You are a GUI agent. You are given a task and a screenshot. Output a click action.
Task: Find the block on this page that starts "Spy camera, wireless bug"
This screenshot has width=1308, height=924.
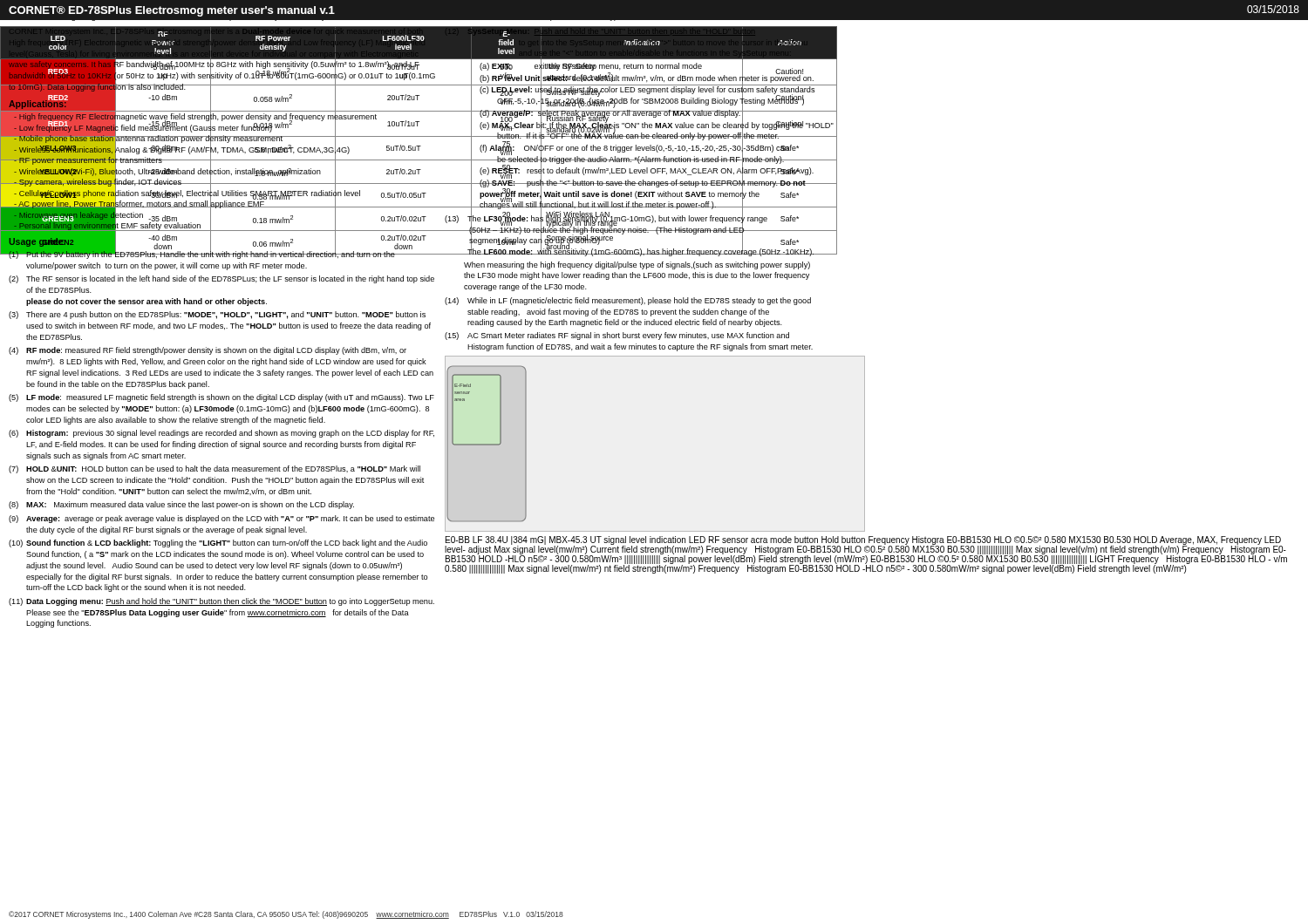tap(98, 182)
